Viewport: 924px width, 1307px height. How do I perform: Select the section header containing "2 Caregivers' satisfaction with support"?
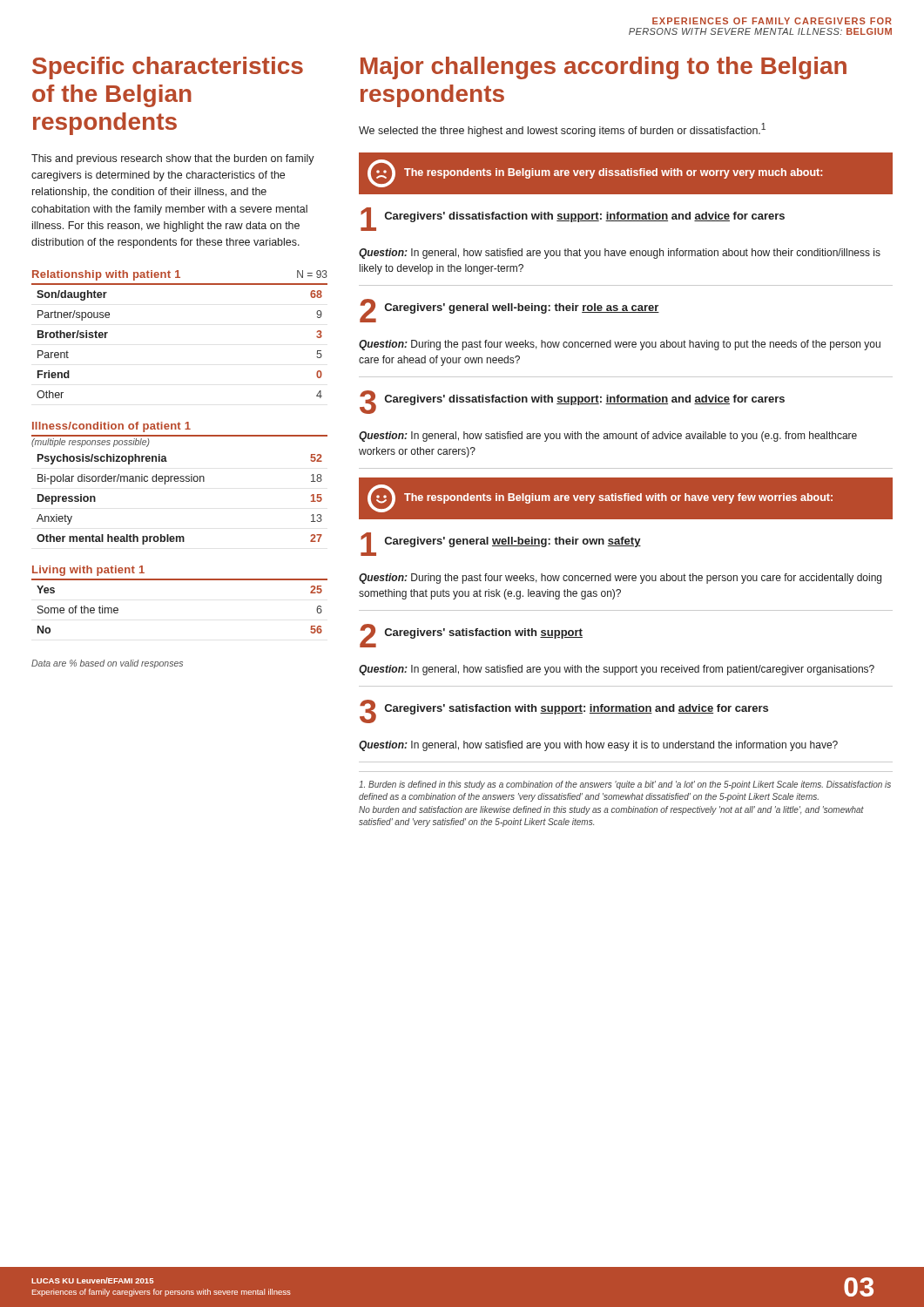(471, 636)
